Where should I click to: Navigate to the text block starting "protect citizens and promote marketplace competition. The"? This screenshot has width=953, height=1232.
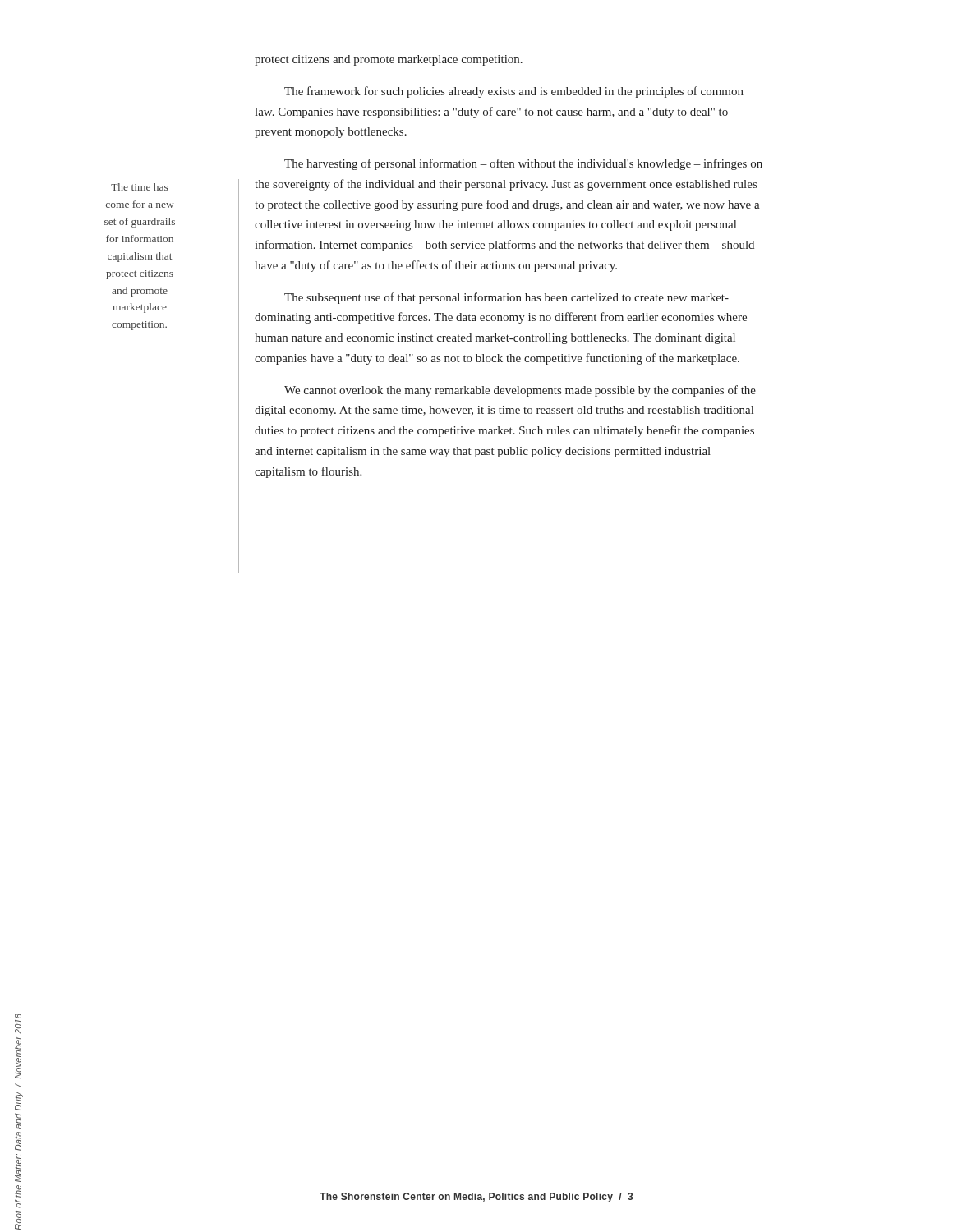coord(509,265)
